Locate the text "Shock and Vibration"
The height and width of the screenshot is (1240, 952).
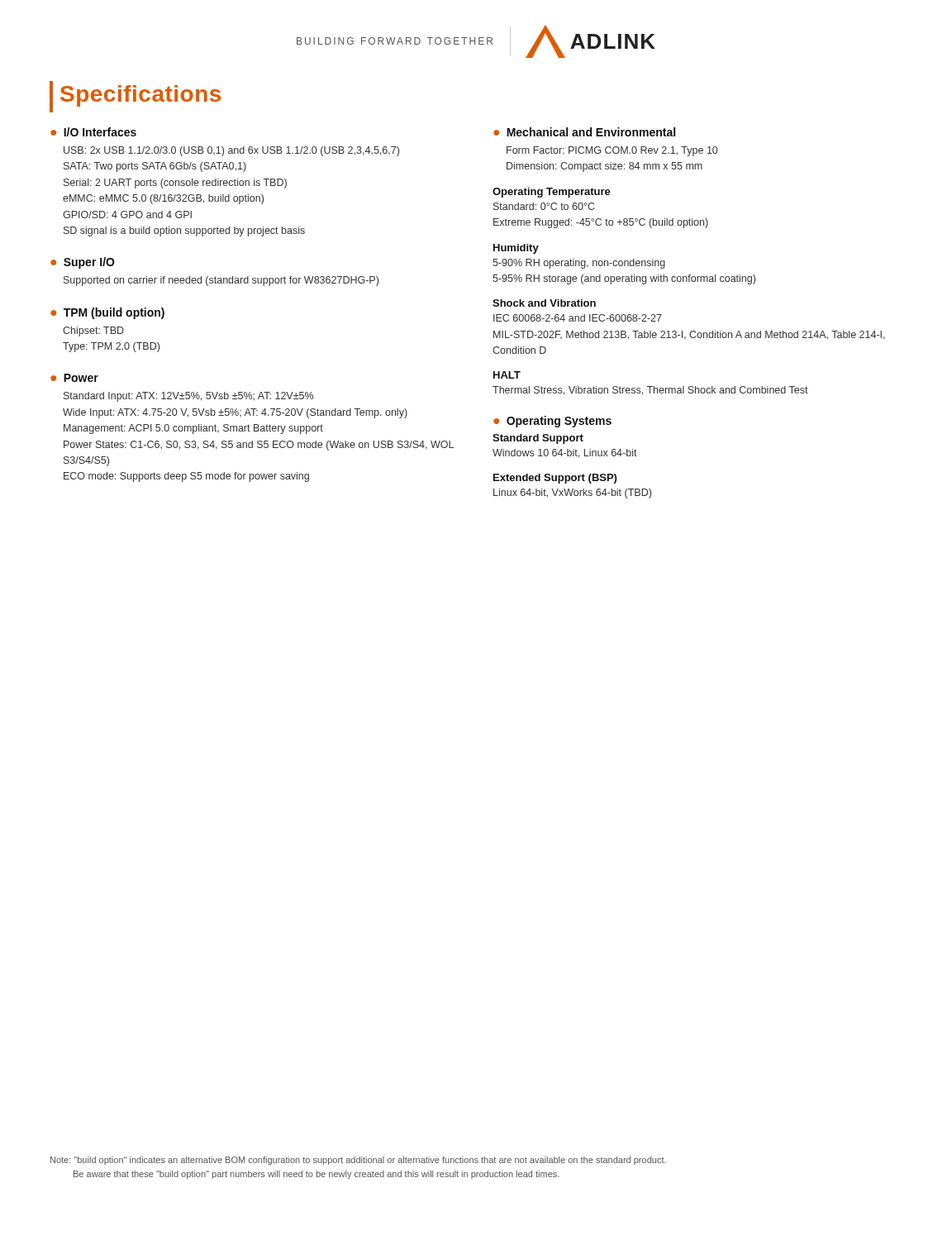544,303
